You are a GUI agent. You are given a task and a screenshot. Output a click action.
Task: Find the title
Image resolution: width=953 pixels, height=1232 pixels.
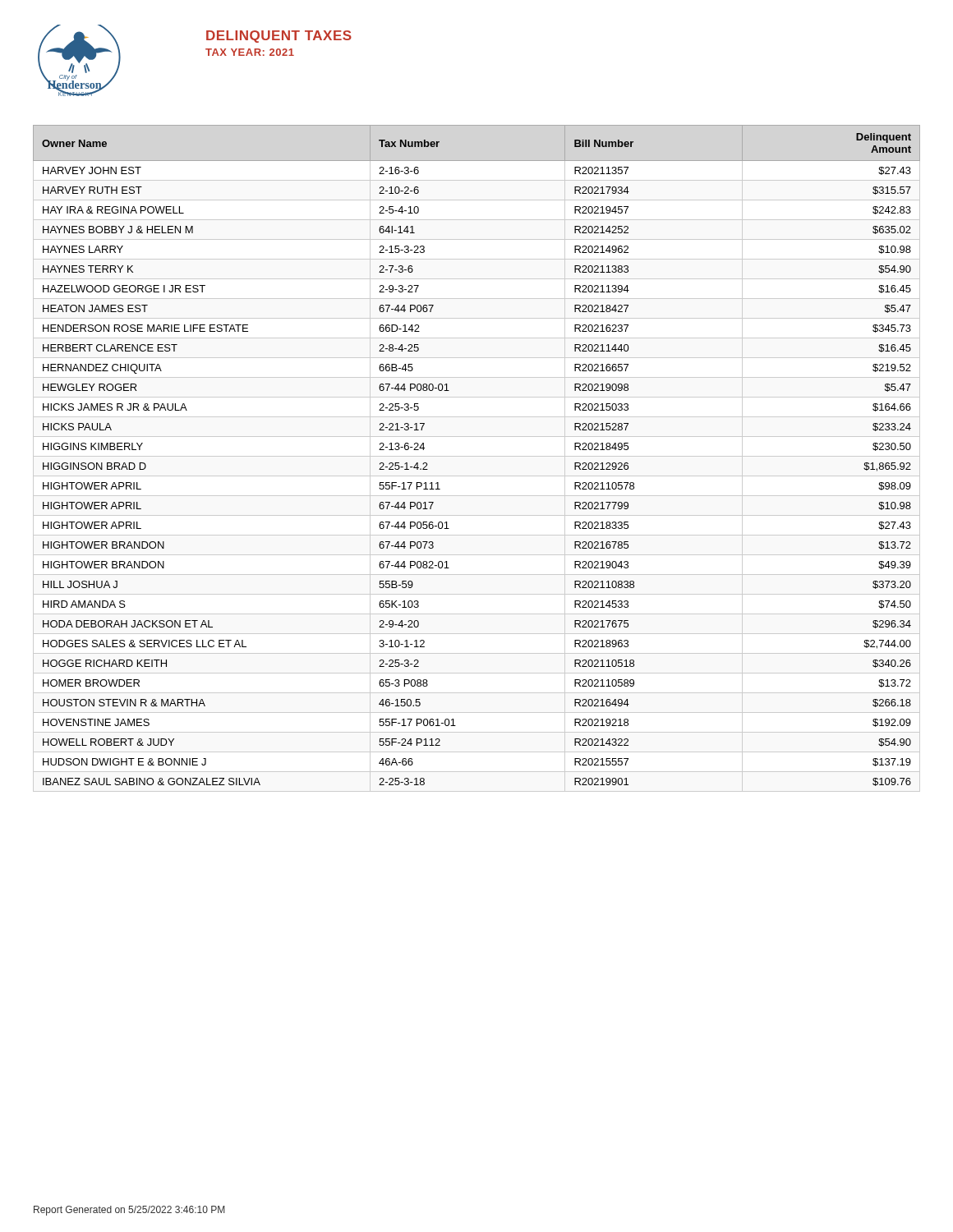279,36
